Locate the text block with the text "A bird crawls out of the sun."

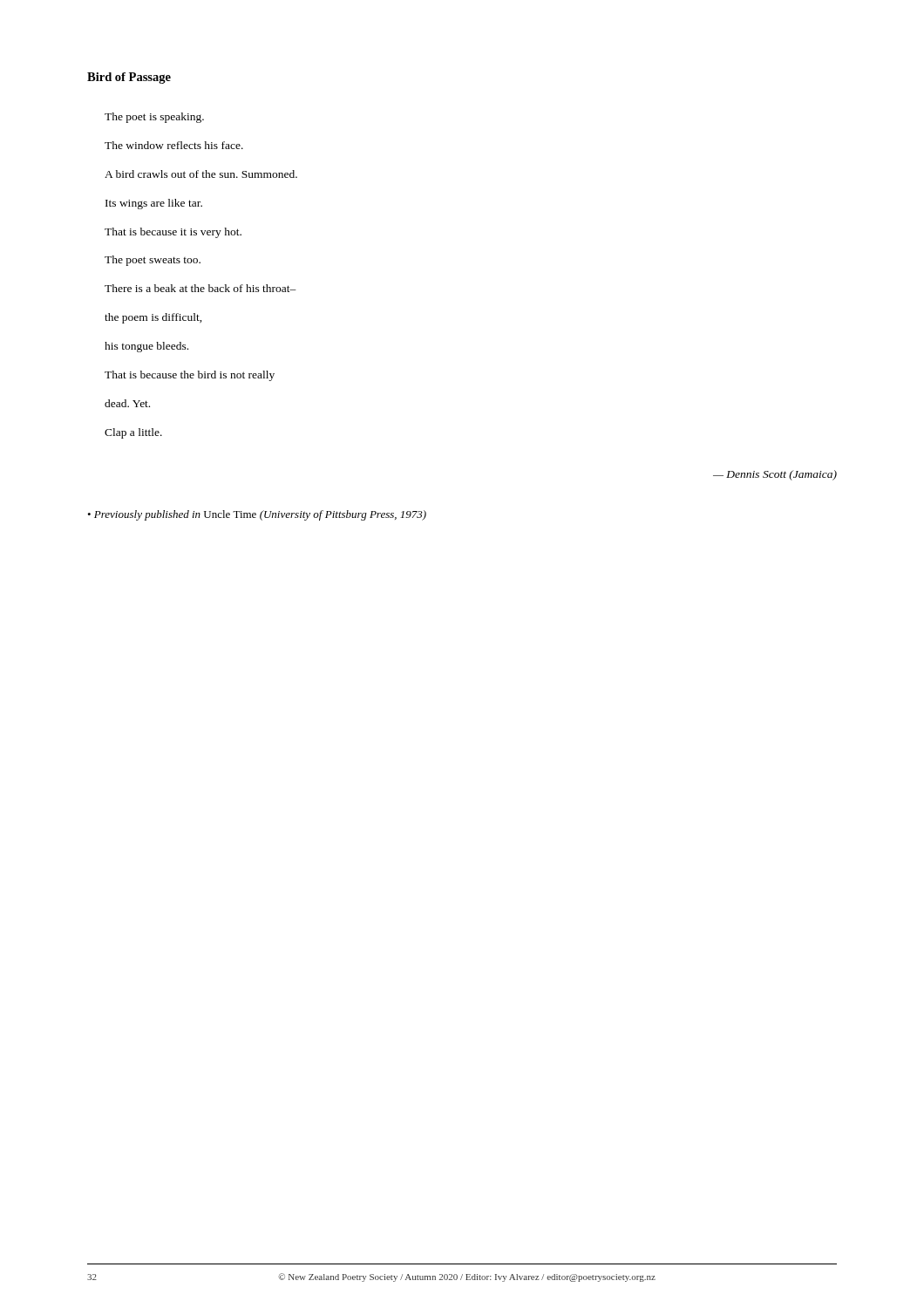click(x=201, y=174)
